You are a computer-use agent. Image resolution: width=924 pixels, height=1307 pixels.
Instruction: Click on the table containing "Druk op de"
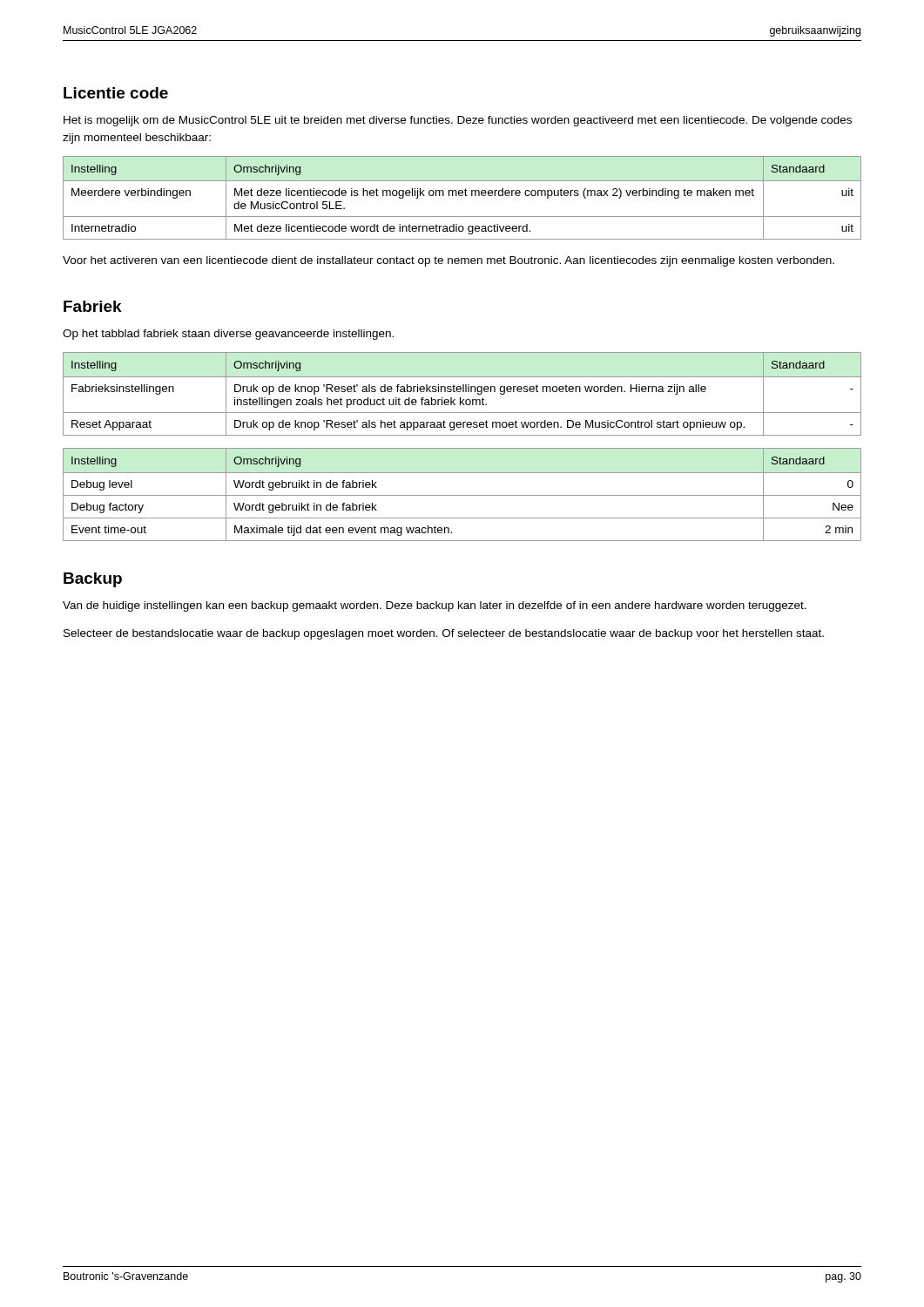462,394
